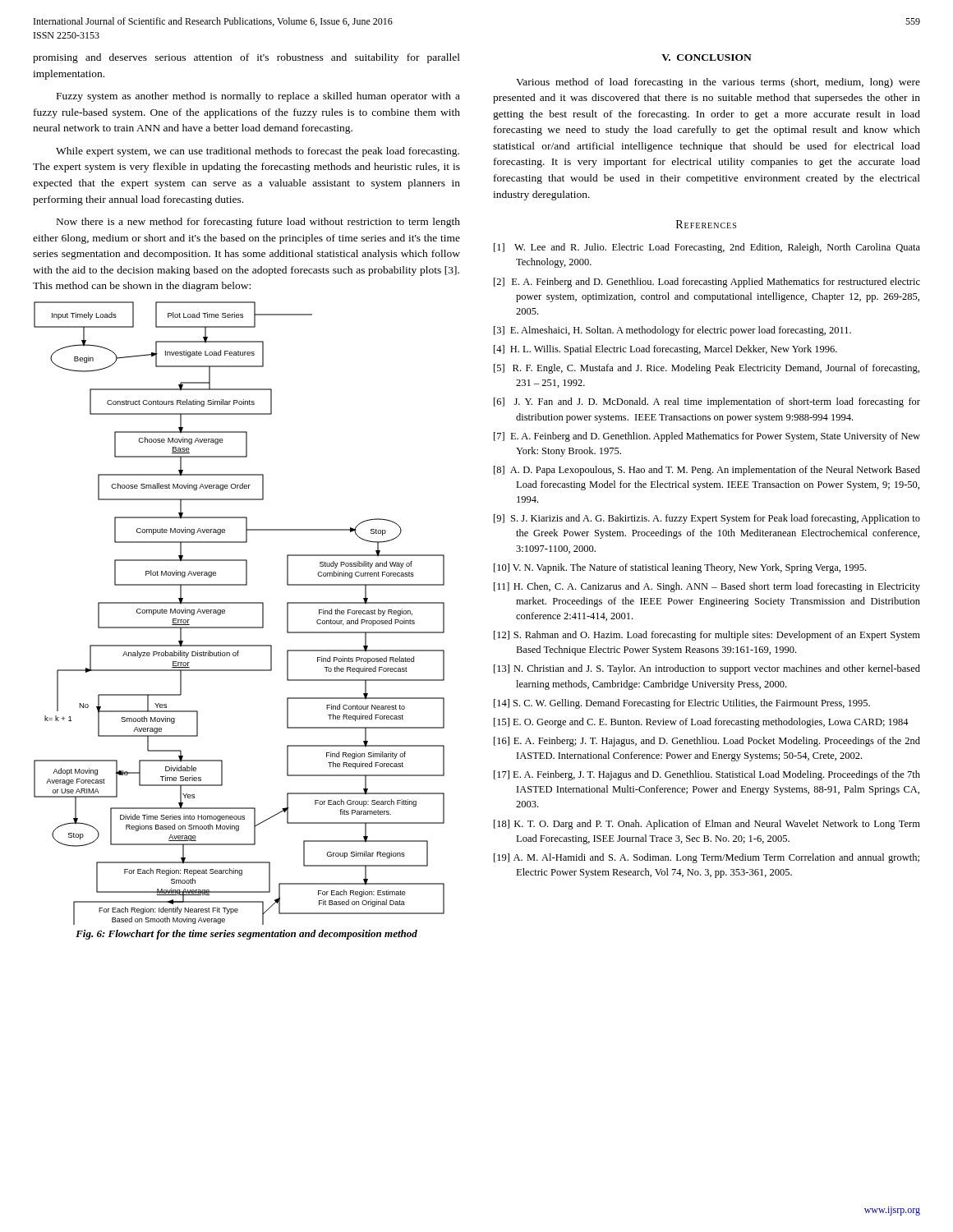Screen dimensions: 1232x953
Task: Locate the region starting "[13] N. Christian and J. S. Taylor."
Action: click(x=707, y=676)
